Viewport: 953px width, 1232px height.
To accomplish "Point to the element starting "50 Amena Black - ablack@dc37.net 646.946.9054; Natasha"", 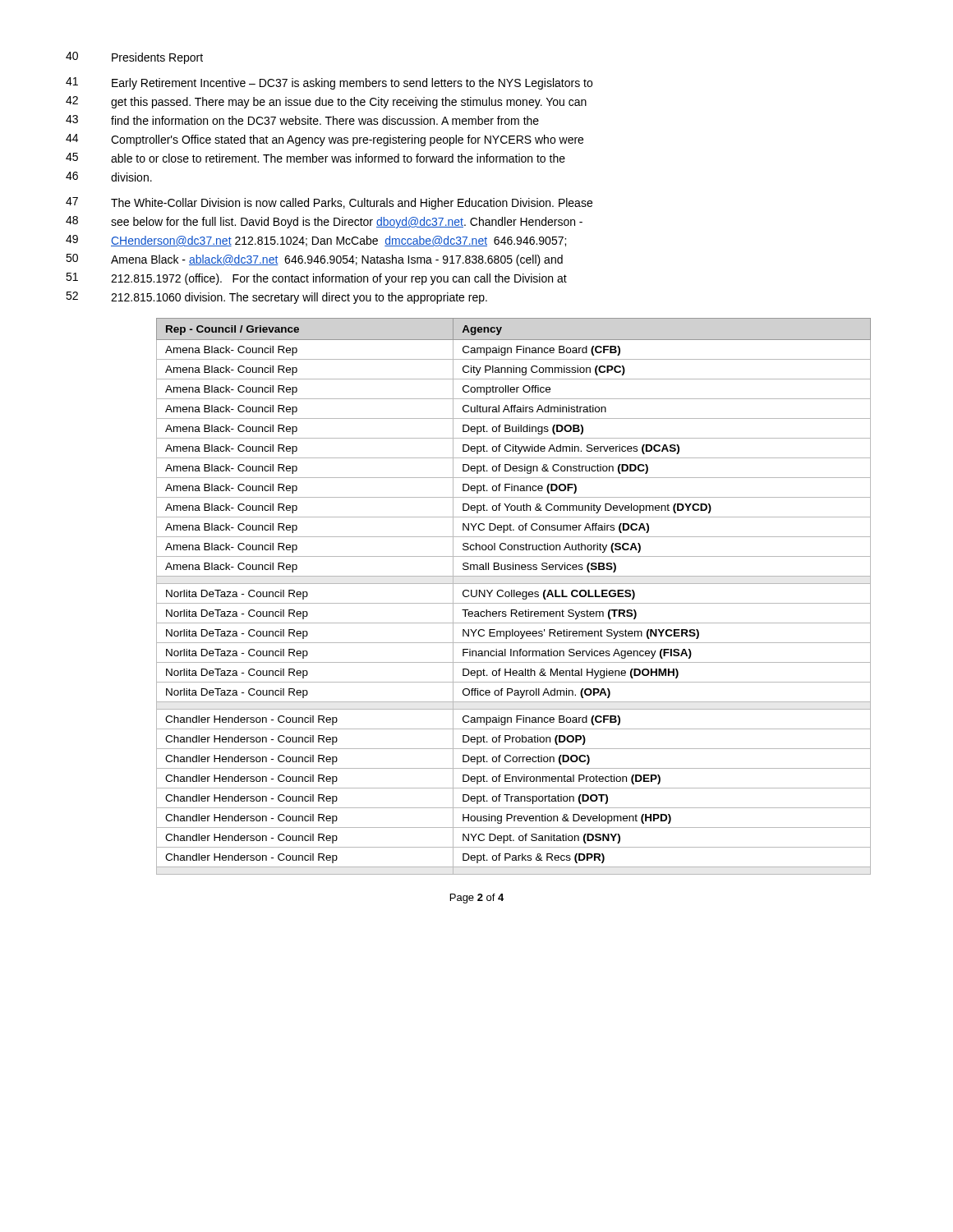I will 476,260.
